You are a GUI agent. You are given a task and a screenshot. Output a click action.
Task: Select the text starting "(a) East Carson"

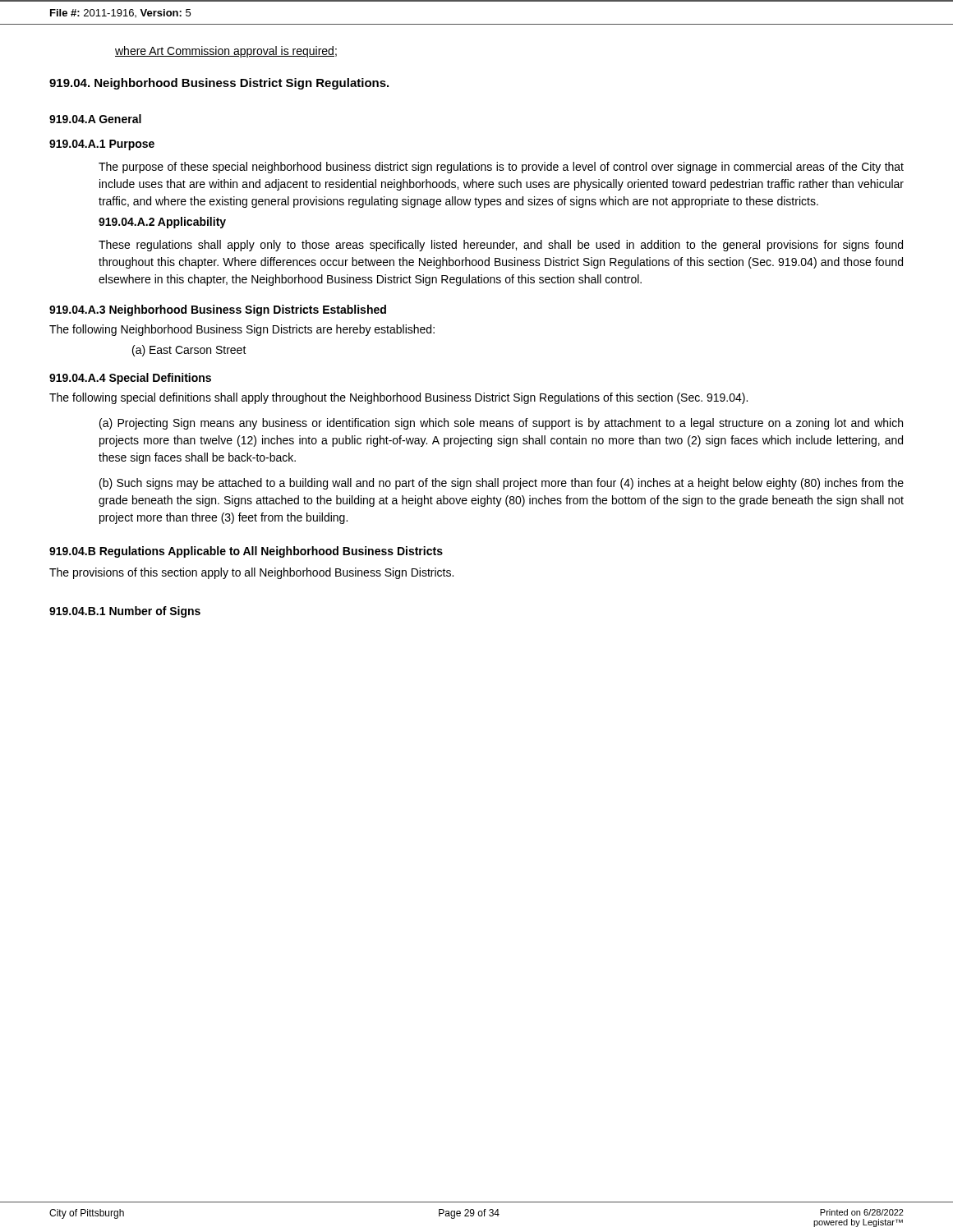click(x=189, y=350)
